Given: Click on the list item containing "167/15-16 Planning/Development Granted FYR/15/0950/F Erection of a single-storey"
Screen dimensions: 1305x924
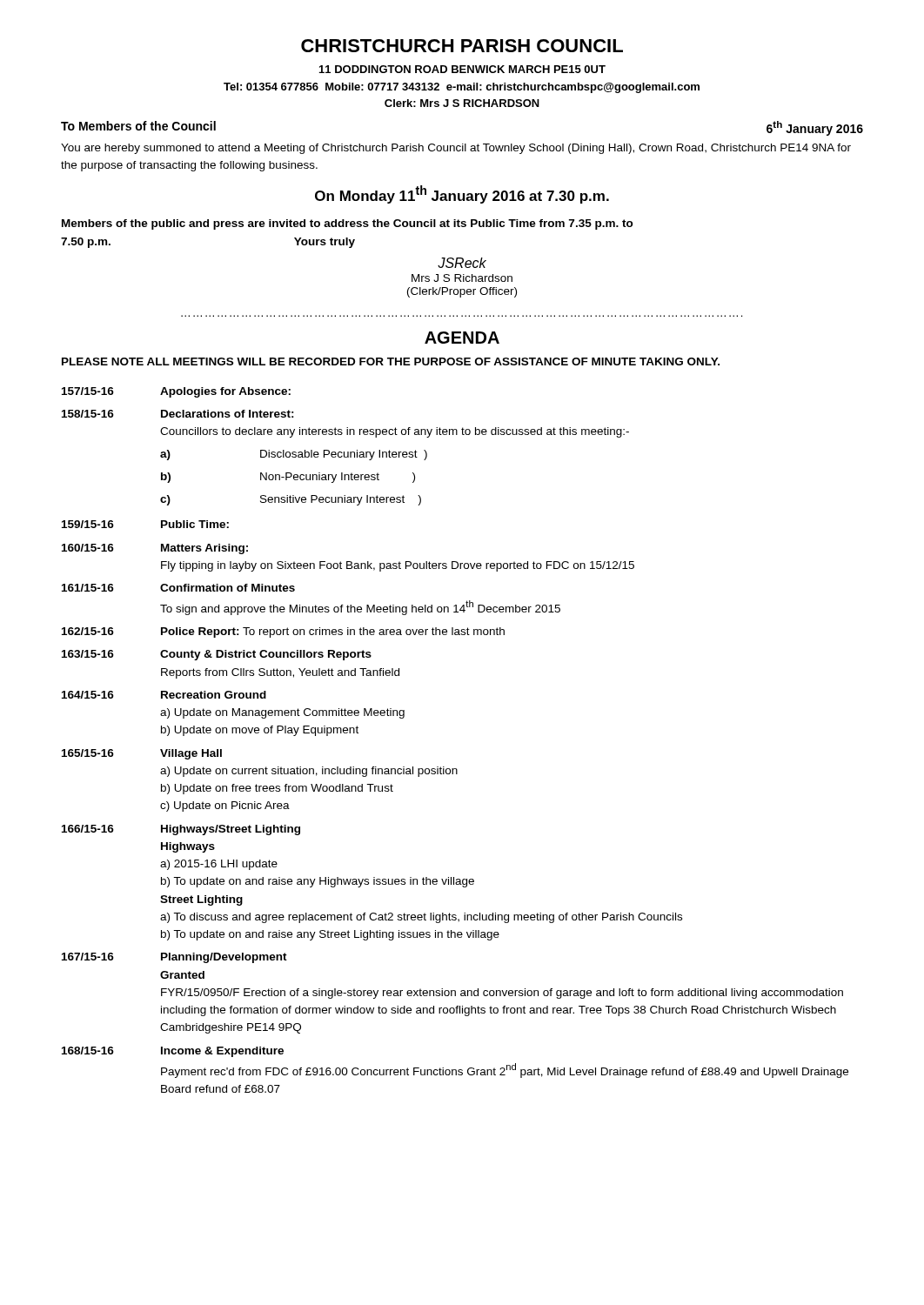Looking at the screenshot, I should 462,993.
